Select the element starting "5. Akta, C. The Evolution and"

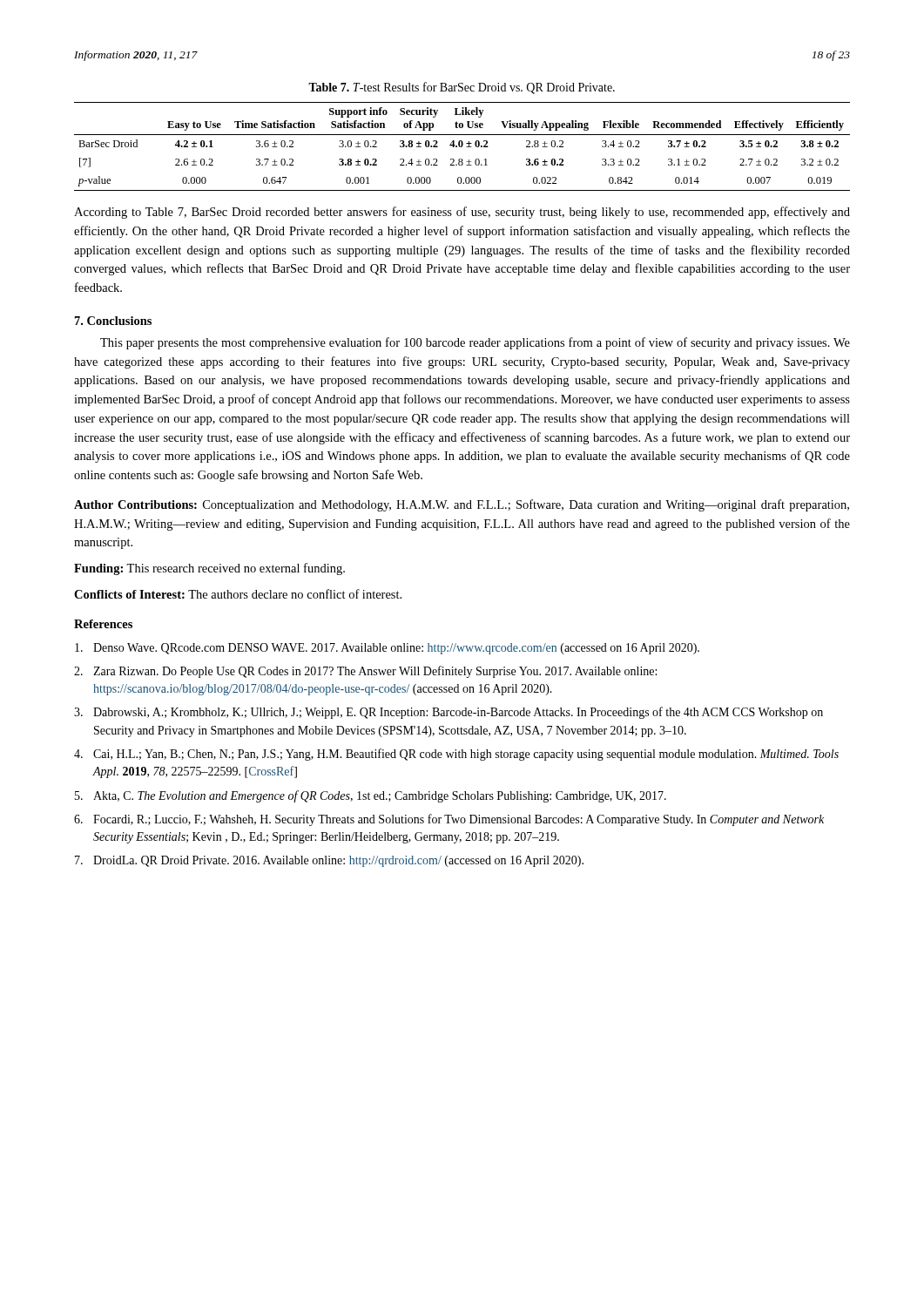[x=462, y=796]
